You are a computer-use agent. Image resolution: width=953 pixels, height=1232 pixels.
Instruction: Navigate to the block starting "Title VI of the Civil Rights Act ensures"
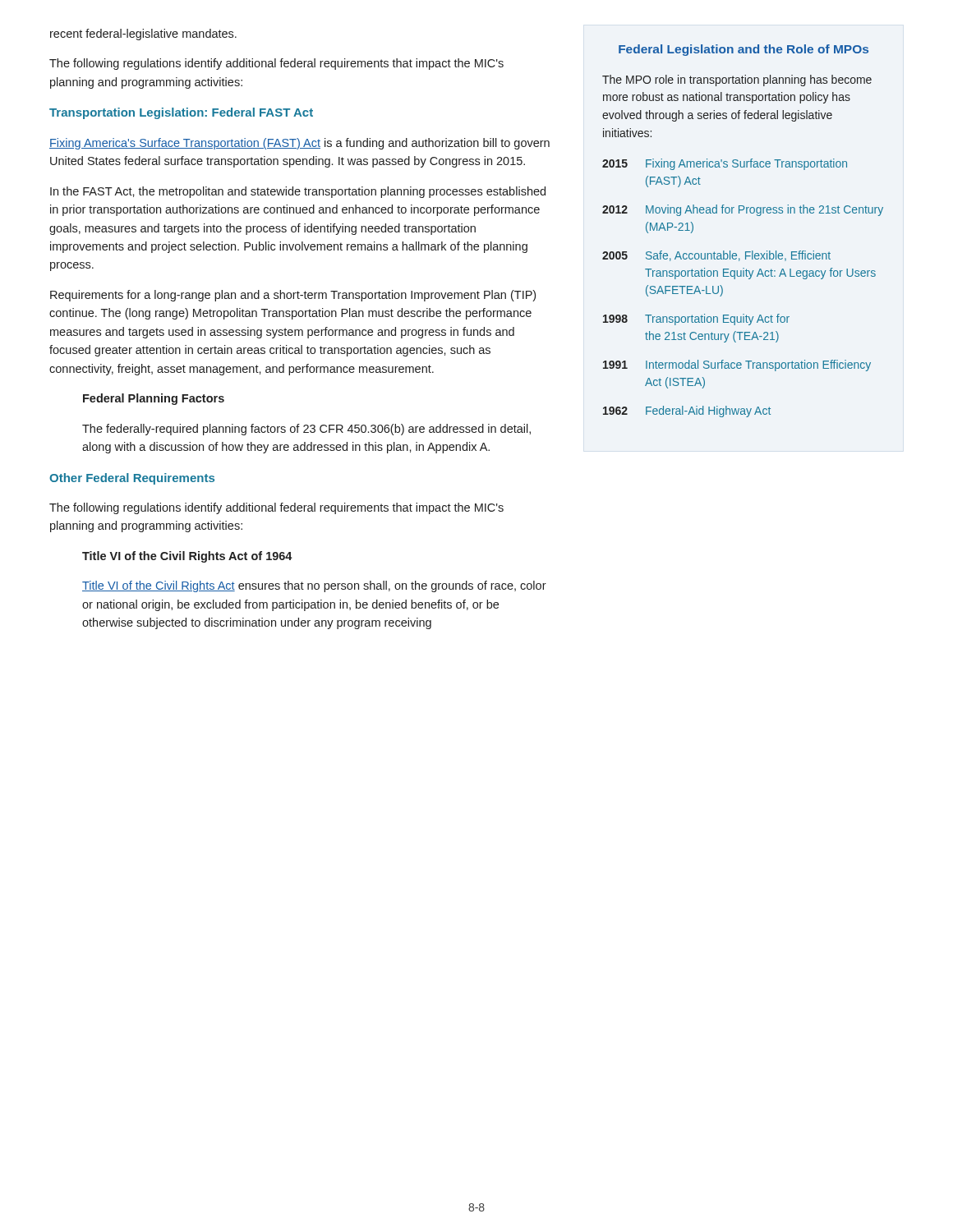point(316,605)
